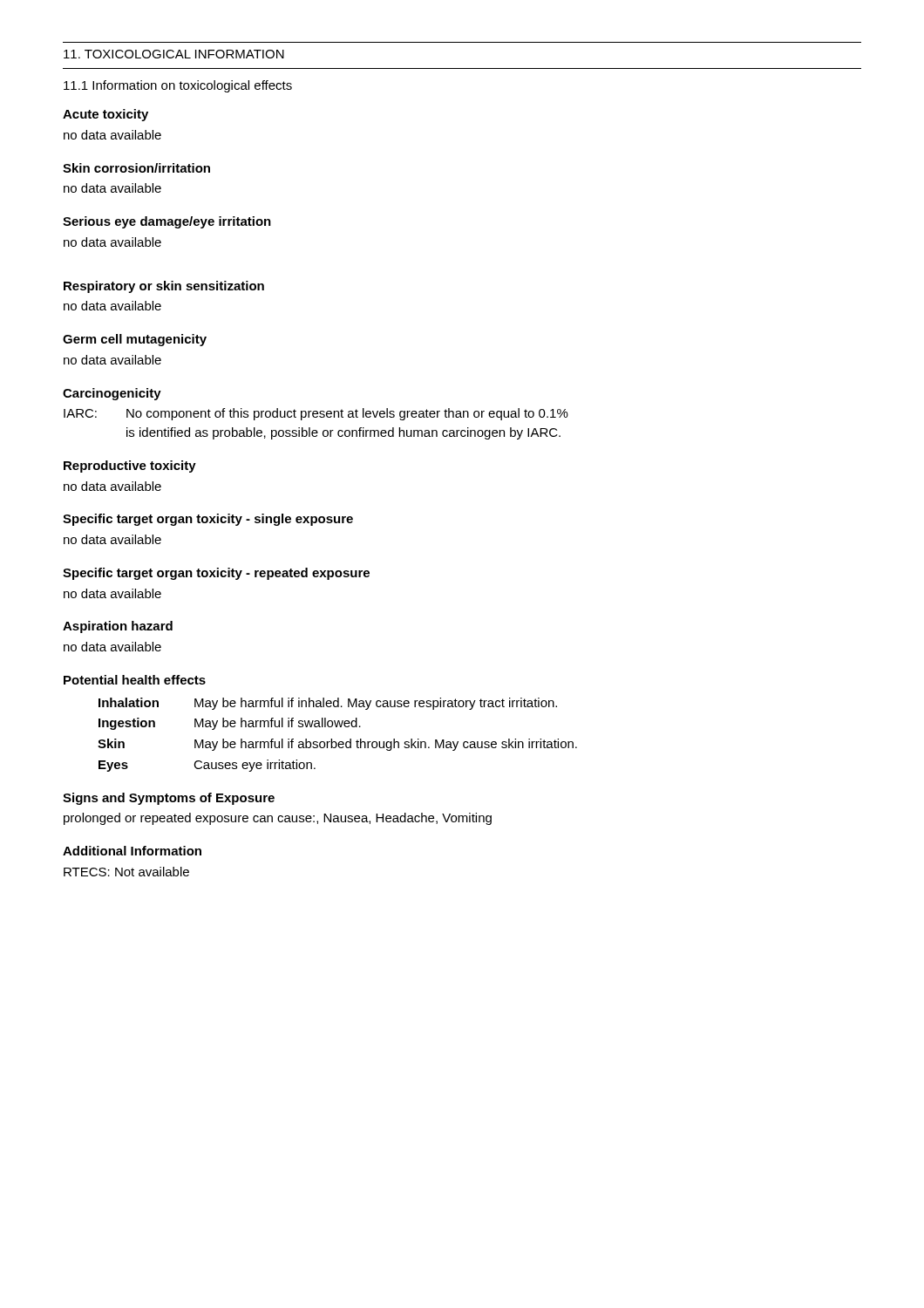Locate the block starting "Skin corrosion/irritation no data available"
The height and width of the screenshot is (1308, 924).
(x=136, y=168)
